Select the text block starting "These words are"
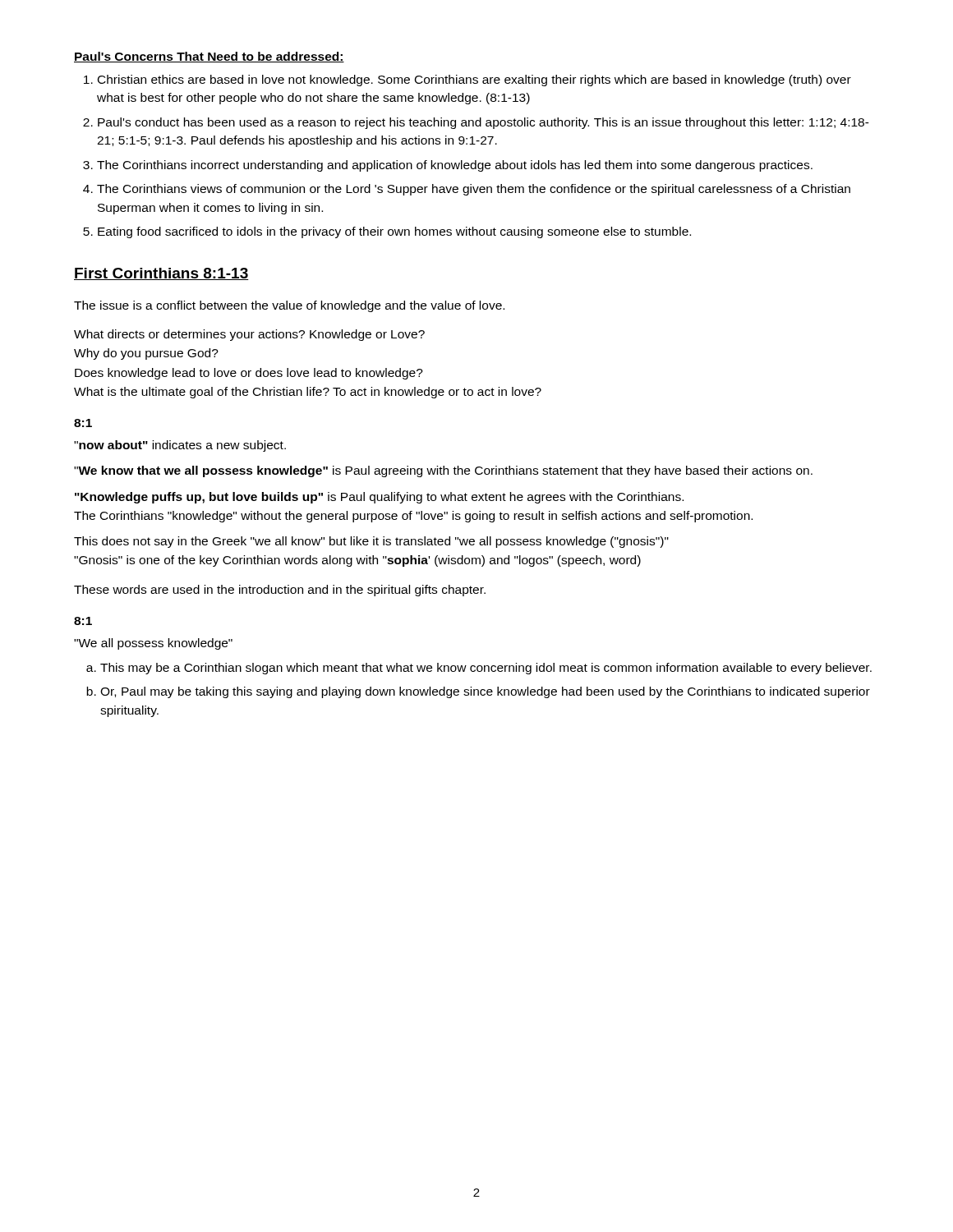Image resolution: width=953 pixels, height=1232 pixels. click(280, 589)
